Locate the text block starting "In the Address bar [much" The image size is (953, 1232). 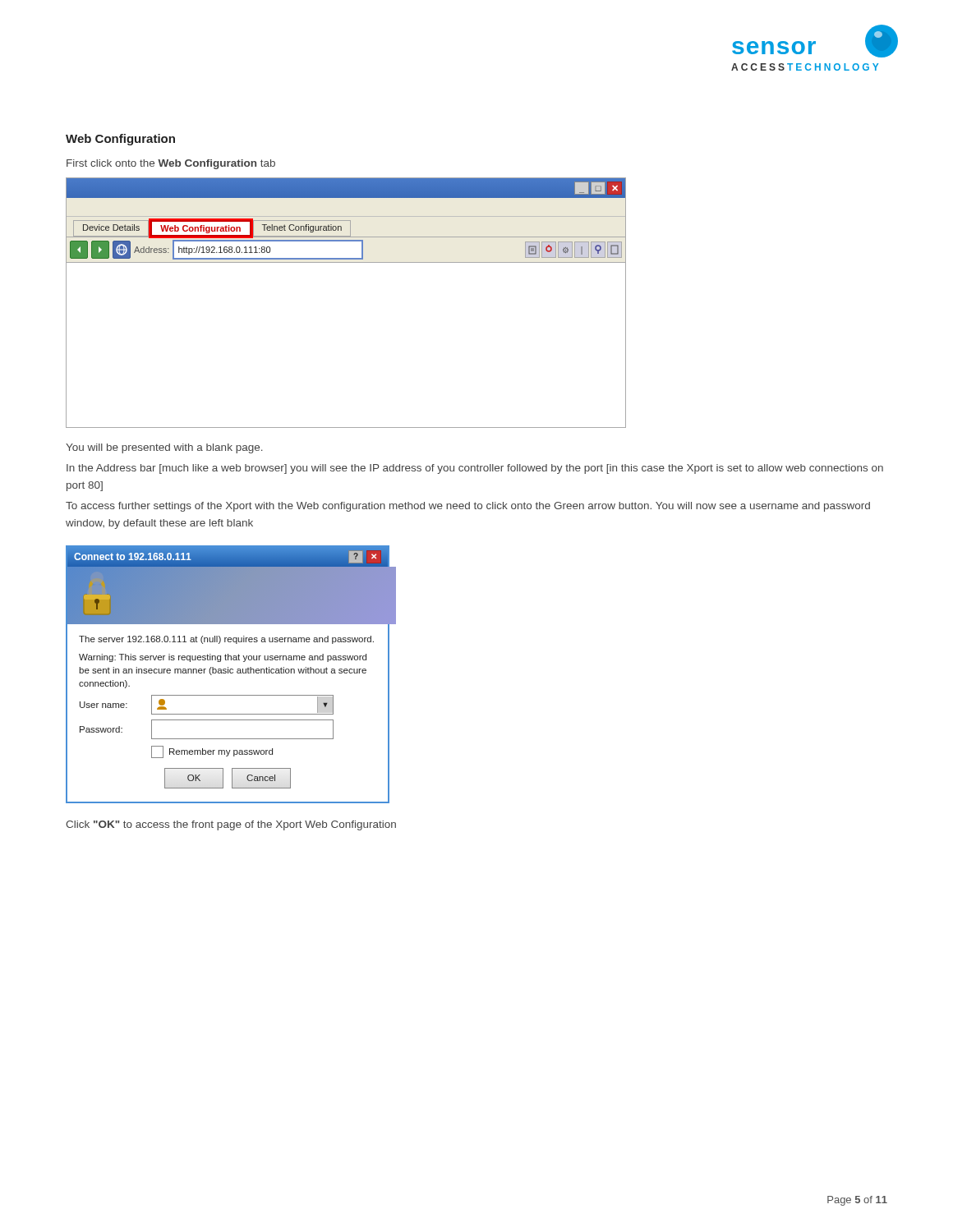pyautogui.click(x=475, y=476)
